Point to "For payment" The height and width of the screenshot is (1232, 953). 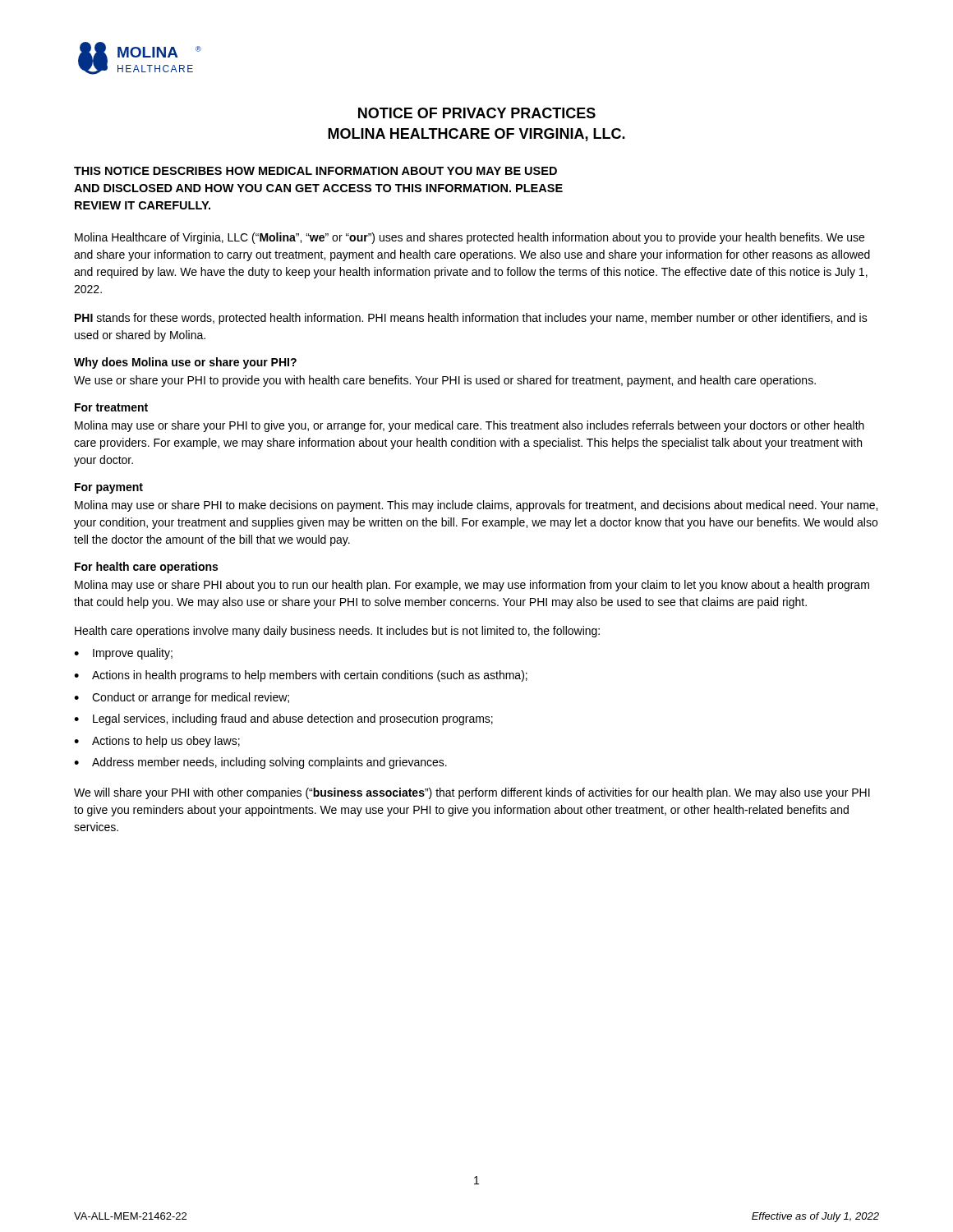108,487
